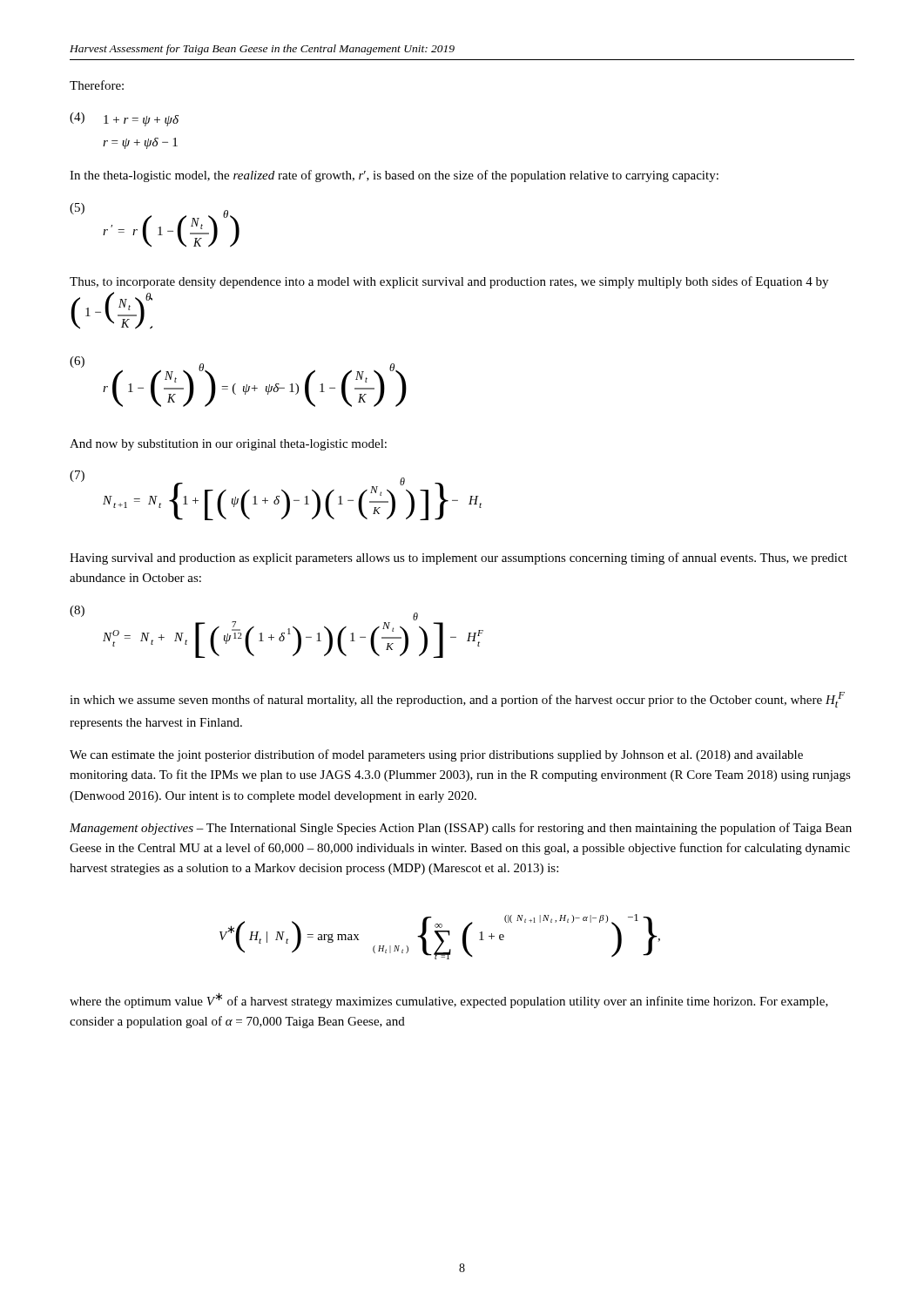Click on the region starting "Management objectives – The International"
The image size is (924, 1307).
pos(461,848)
